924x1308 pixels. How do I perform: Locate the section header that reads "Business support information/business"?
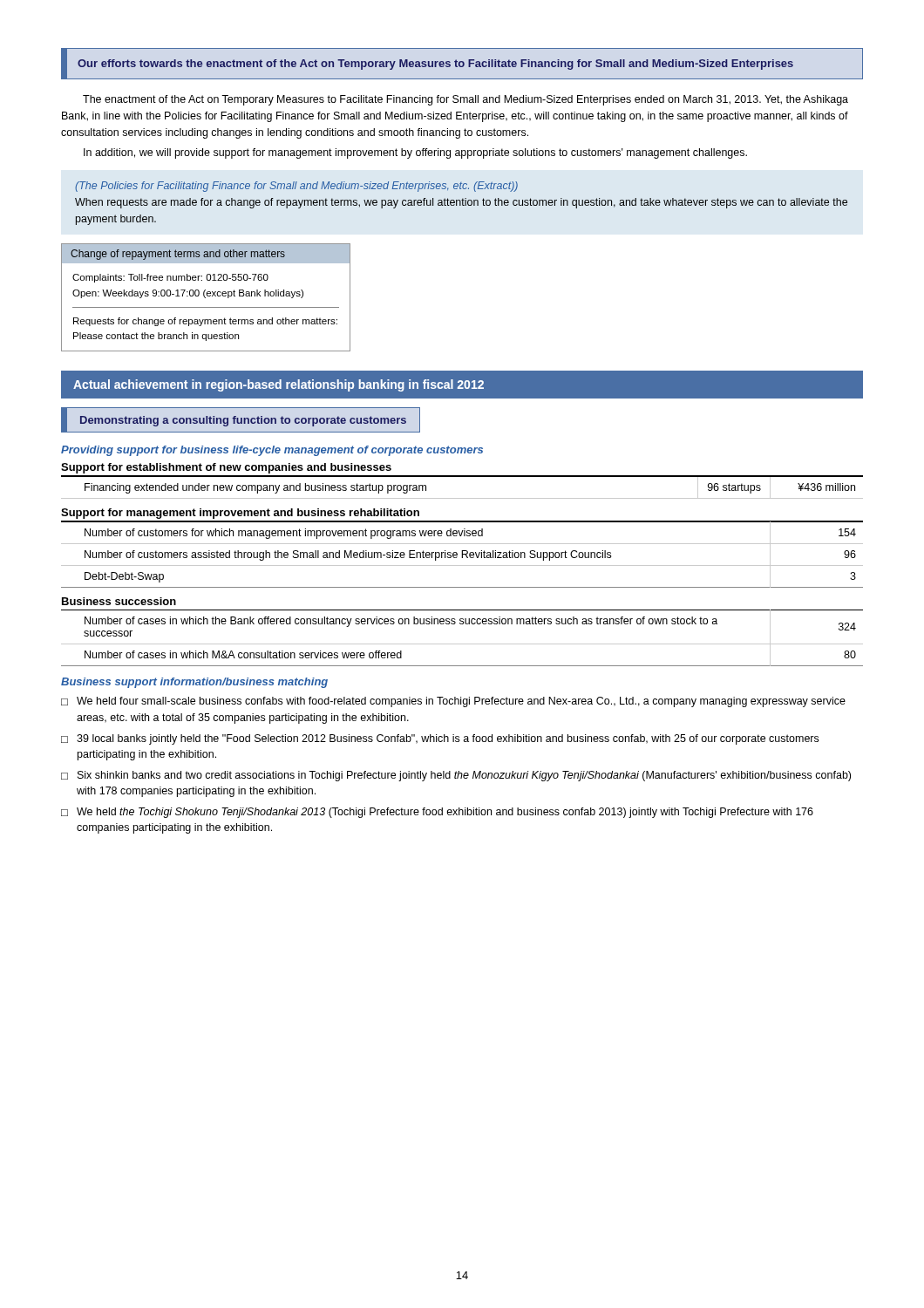point(195,682)
